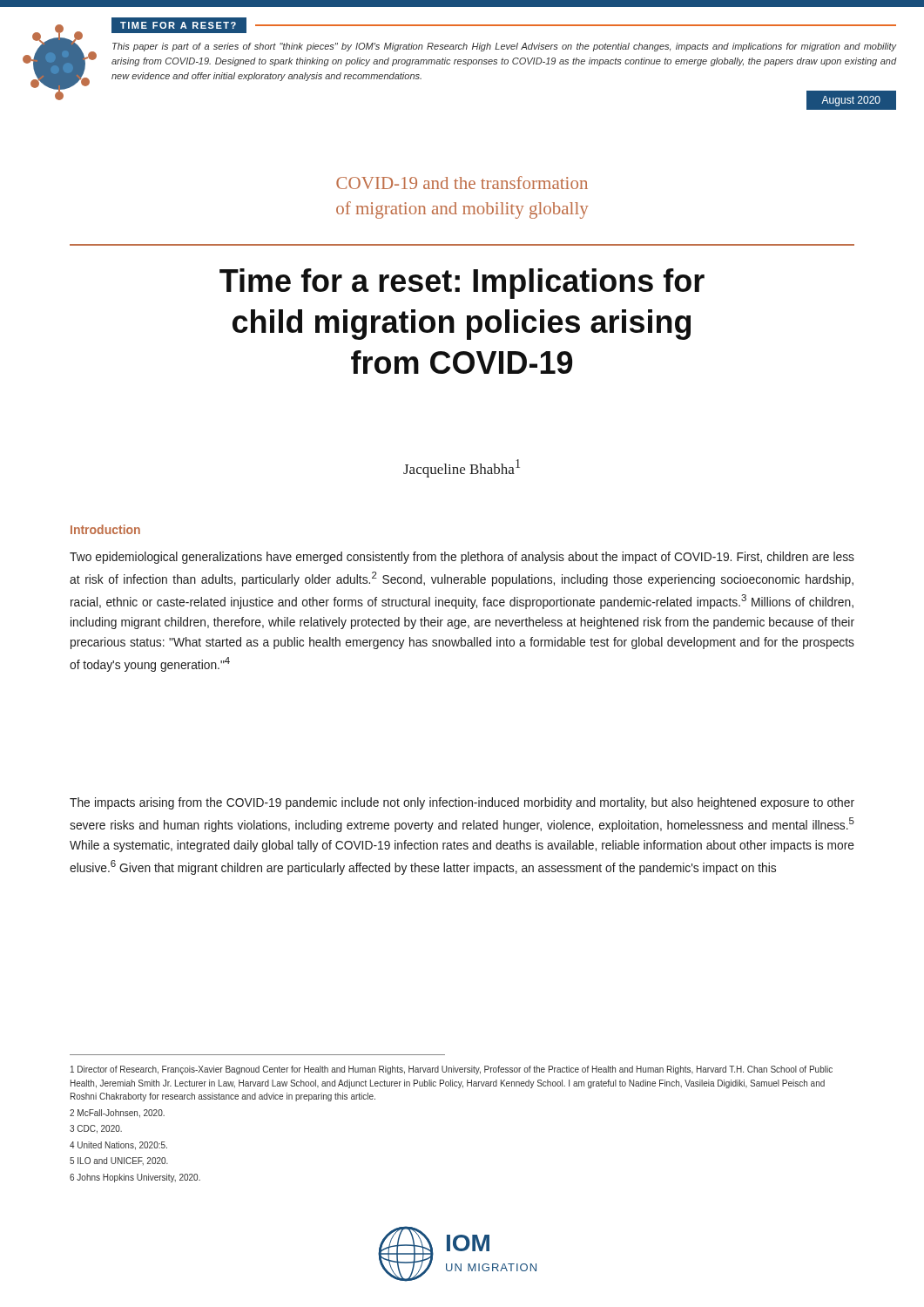
Task: Click on the footnote with the text "3 CDC, 2020."
Action: (x=96, y=1129)
